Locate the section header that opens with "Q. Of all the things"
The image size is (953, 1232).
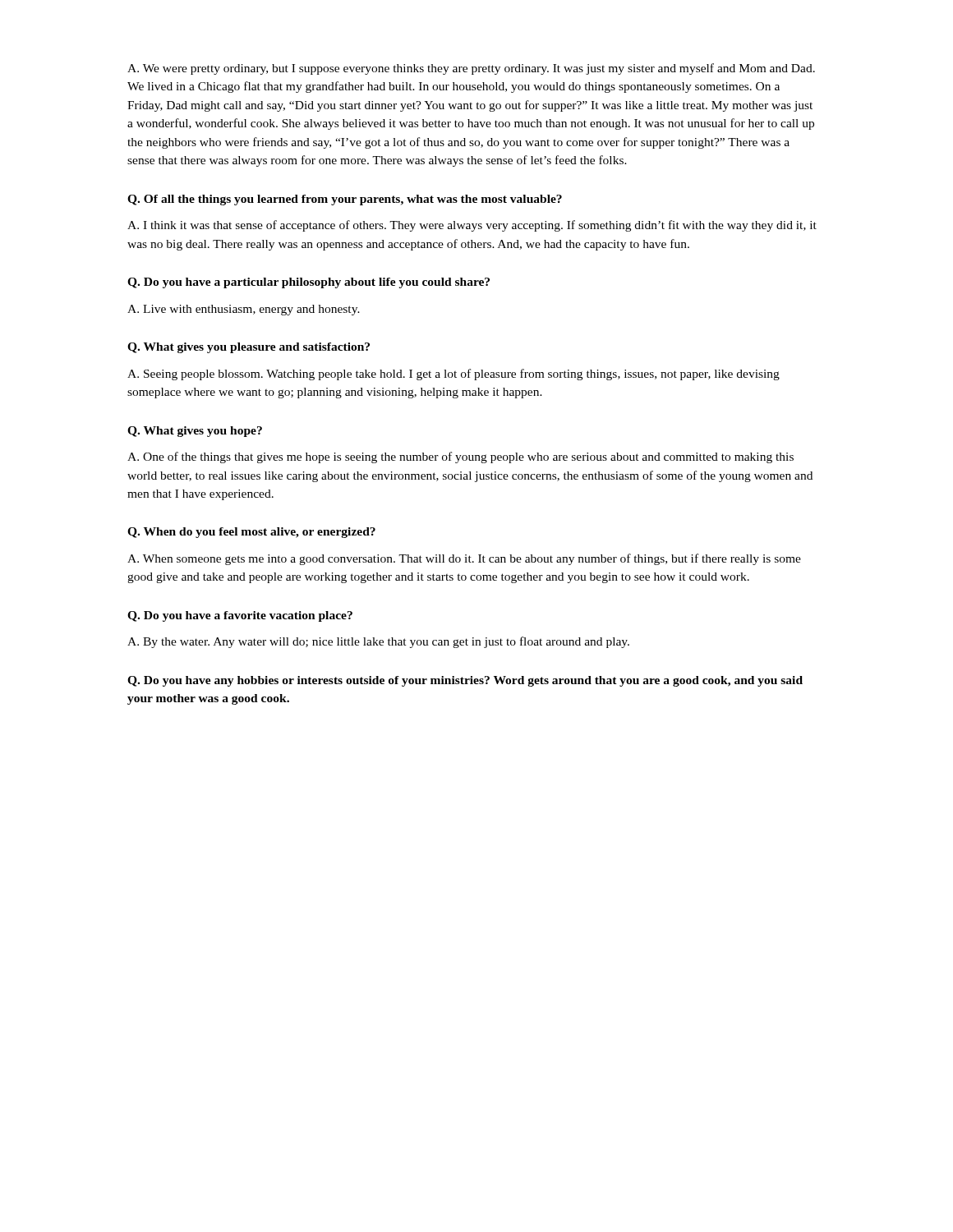click(345, 198)
